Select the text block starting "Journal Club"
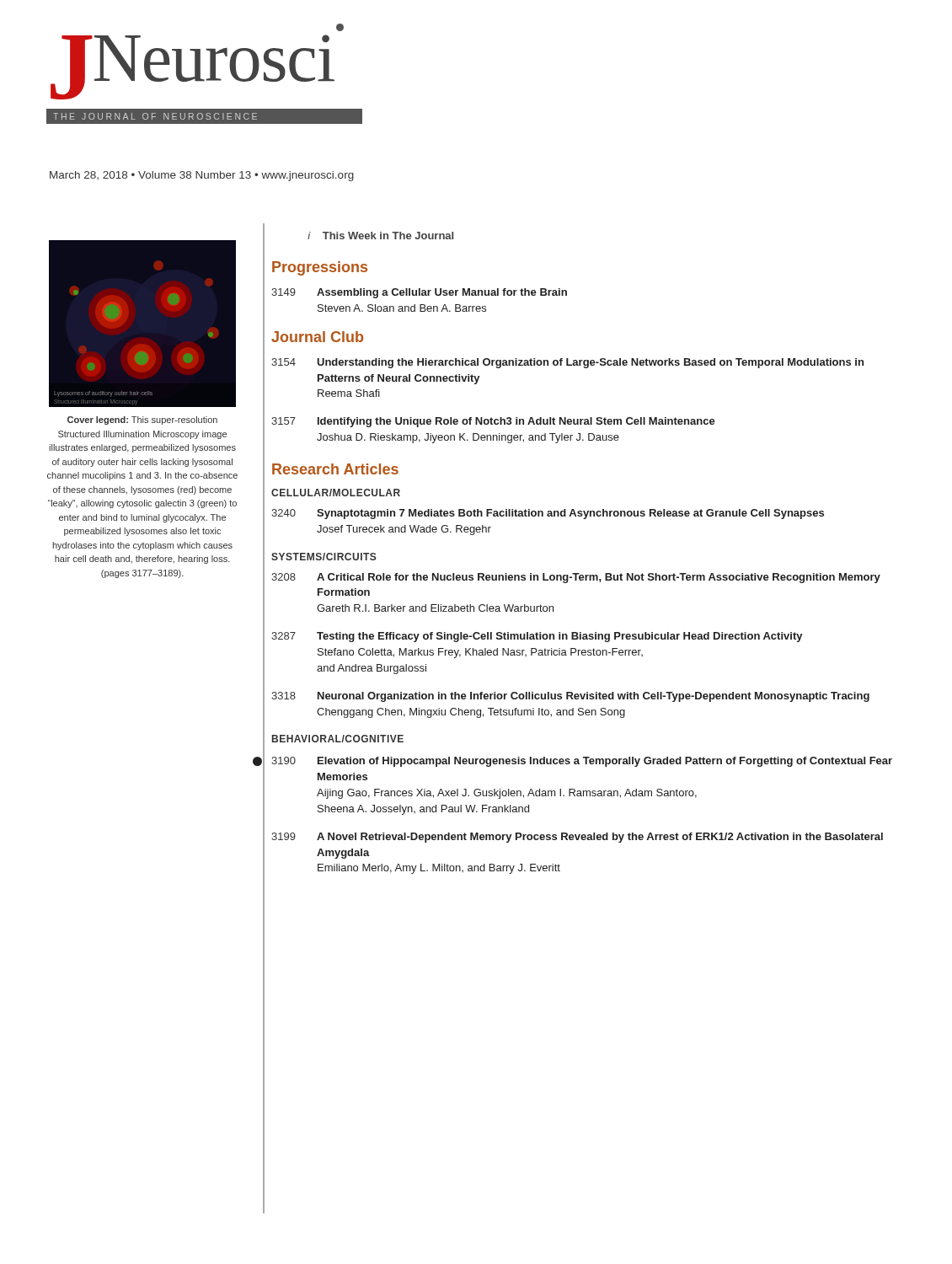Viewport: 952px width, 1264px height. tap(318, 337)
